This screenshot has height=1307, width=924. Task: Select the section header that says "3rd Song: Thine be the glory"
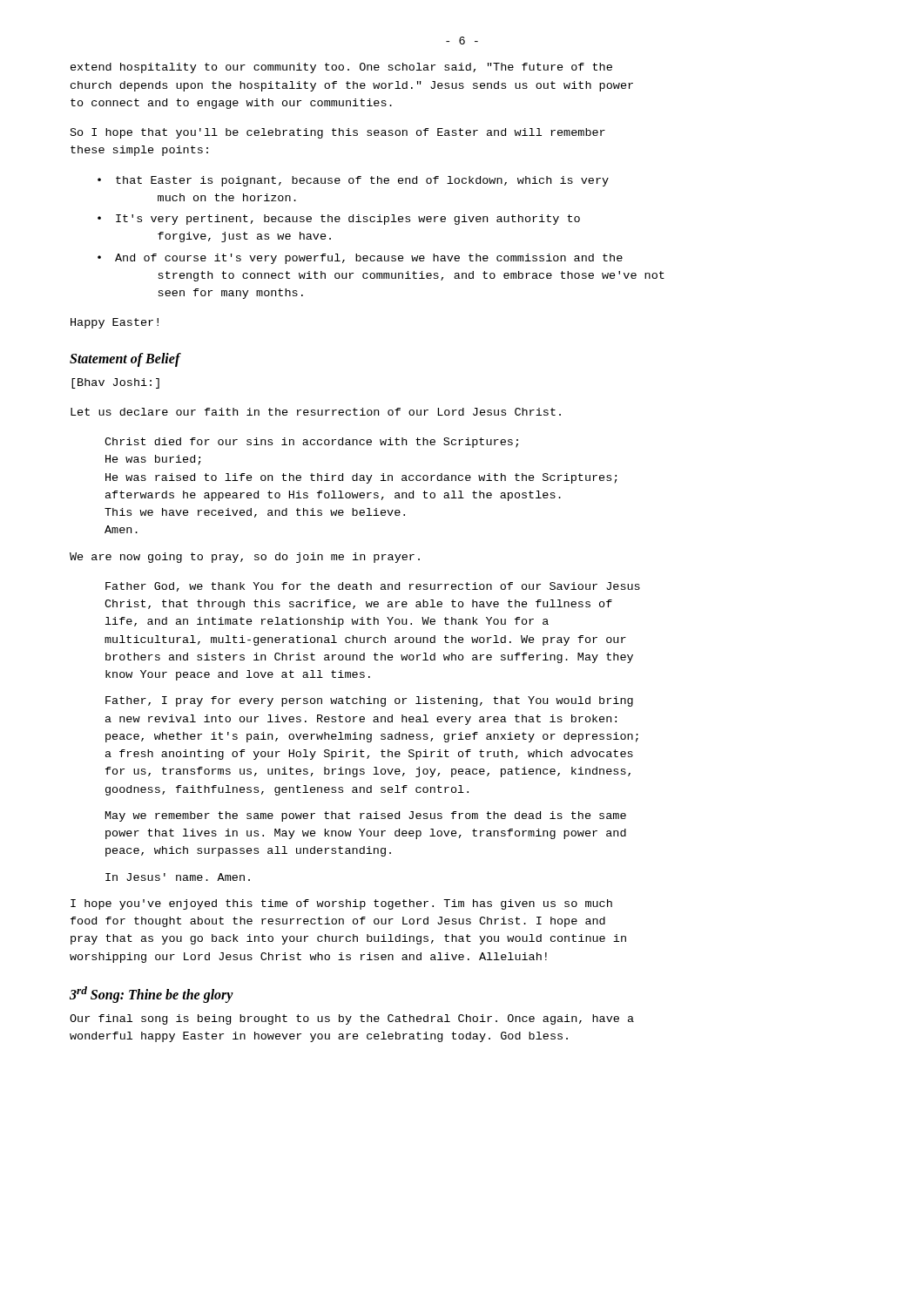coord(151,993)
